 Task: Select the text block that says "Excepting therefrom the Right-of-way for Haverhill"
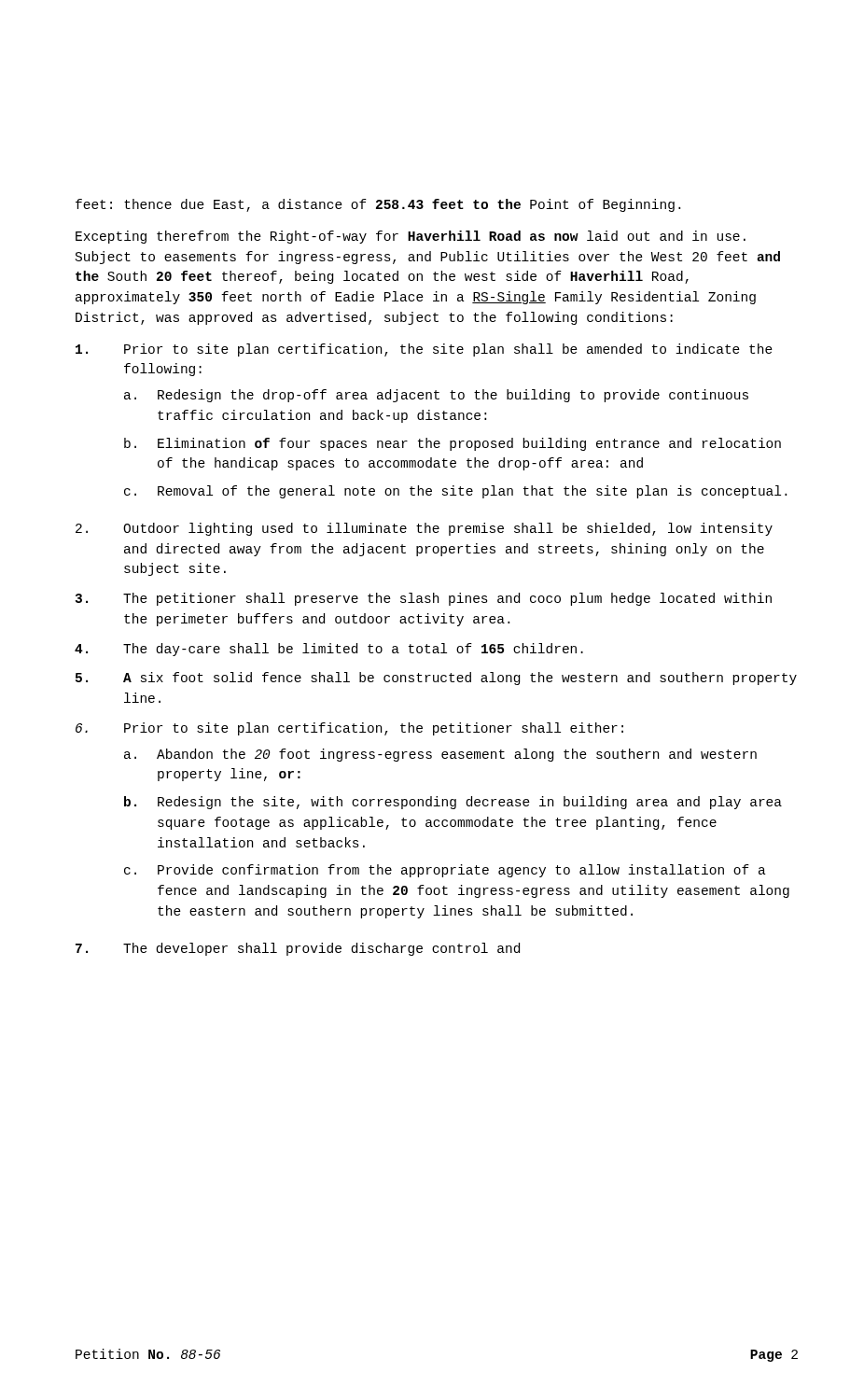428,277
